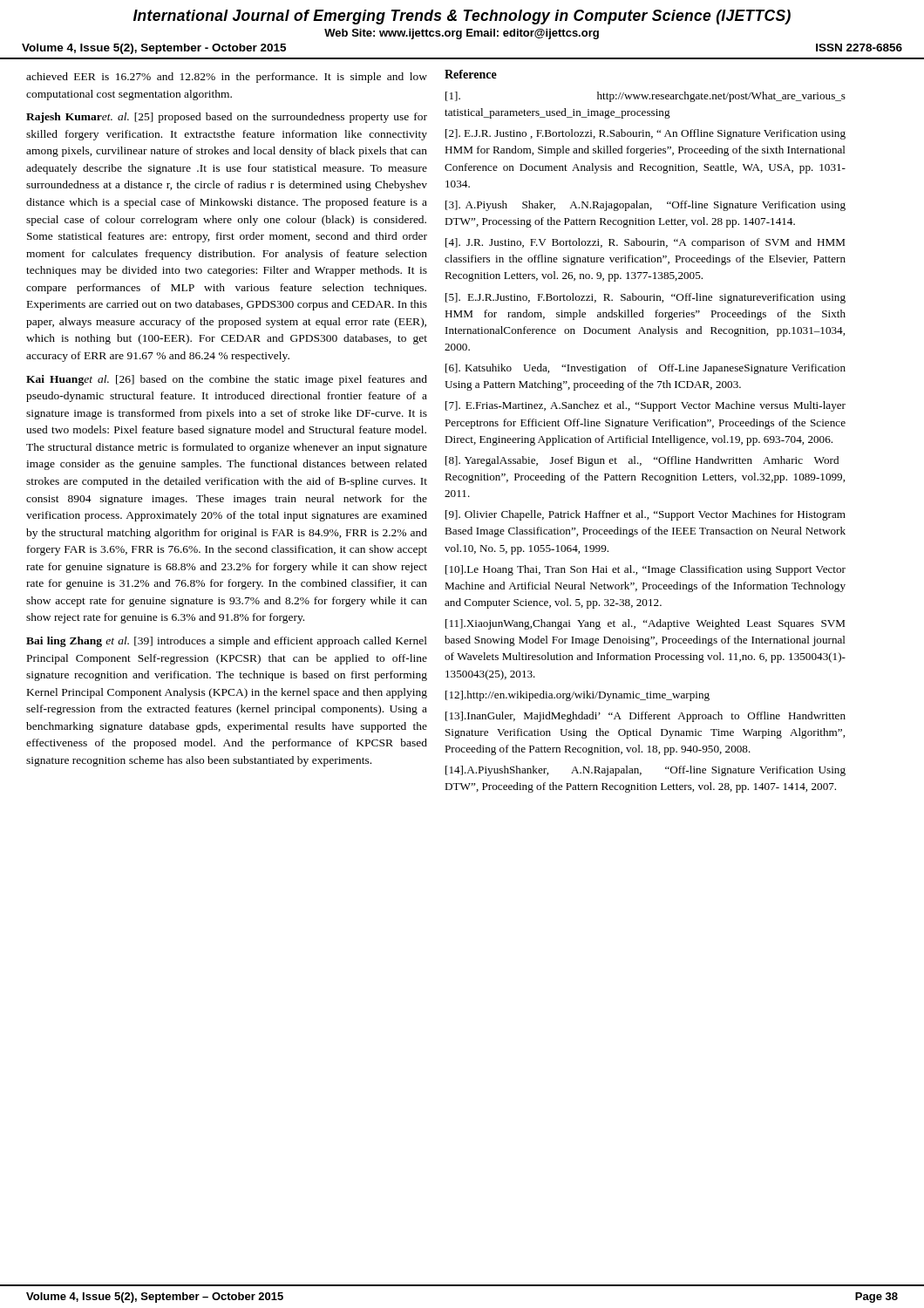This screenshot has width=924, height=1308.
Task: Click on the list item containing "[5]. E.J.R.Justino, F.Bortolozzi, R. Sabourin, “Off-line signatureverification using"
Action: point(645,322)
